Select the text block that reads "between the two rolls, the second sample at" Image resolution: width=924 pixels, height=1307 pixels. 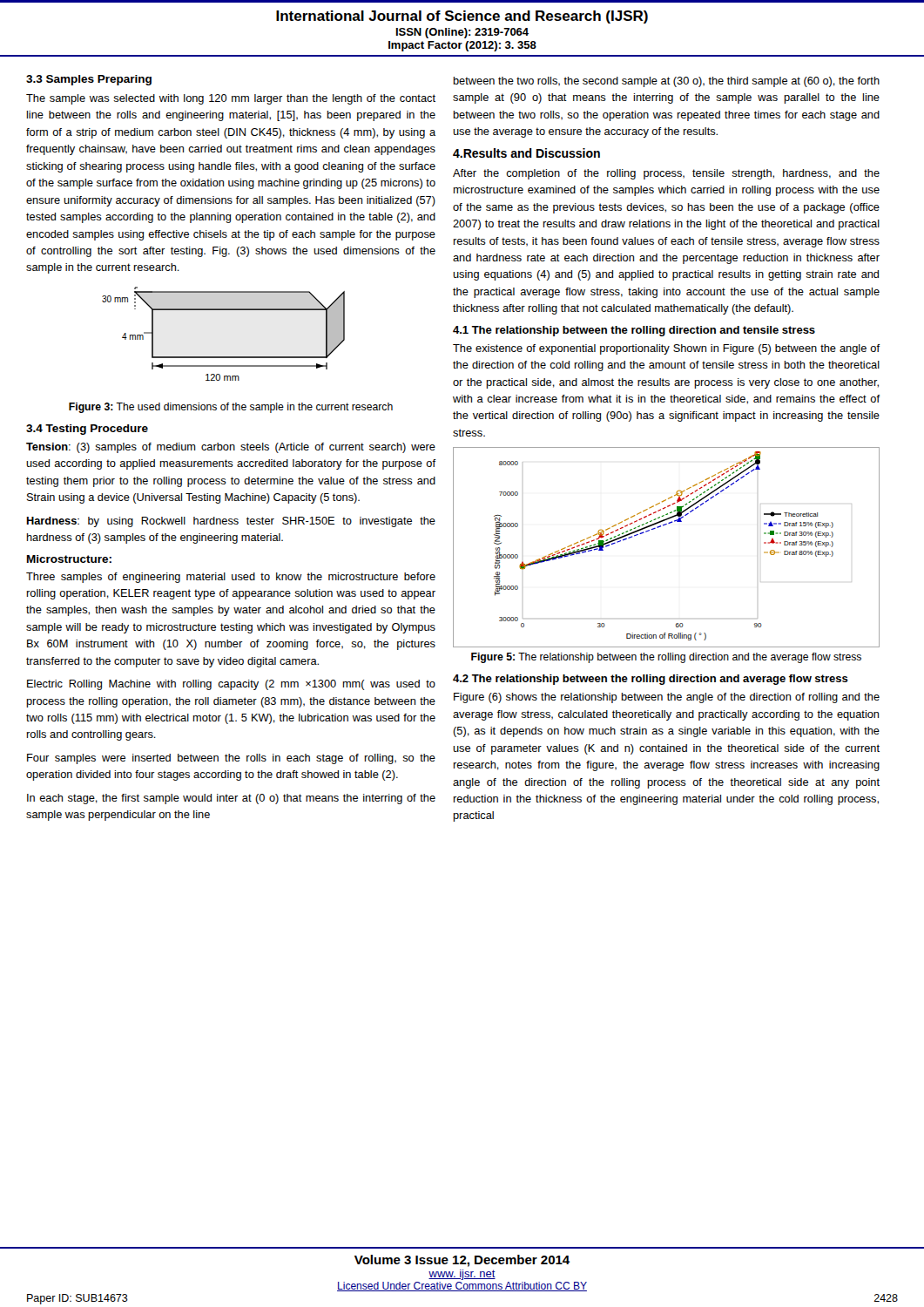[666, 106]
